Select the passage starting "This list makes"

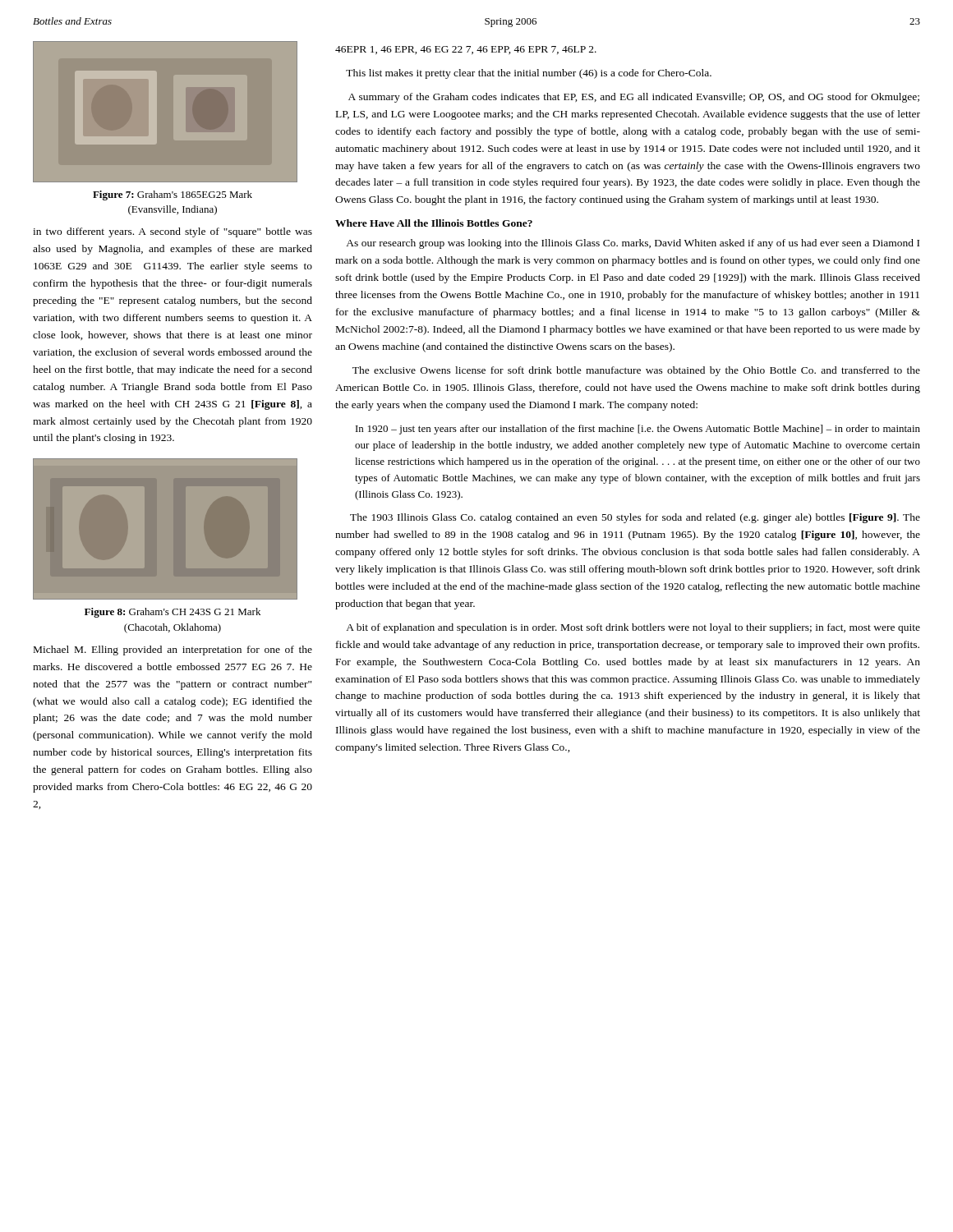point(524,73)
